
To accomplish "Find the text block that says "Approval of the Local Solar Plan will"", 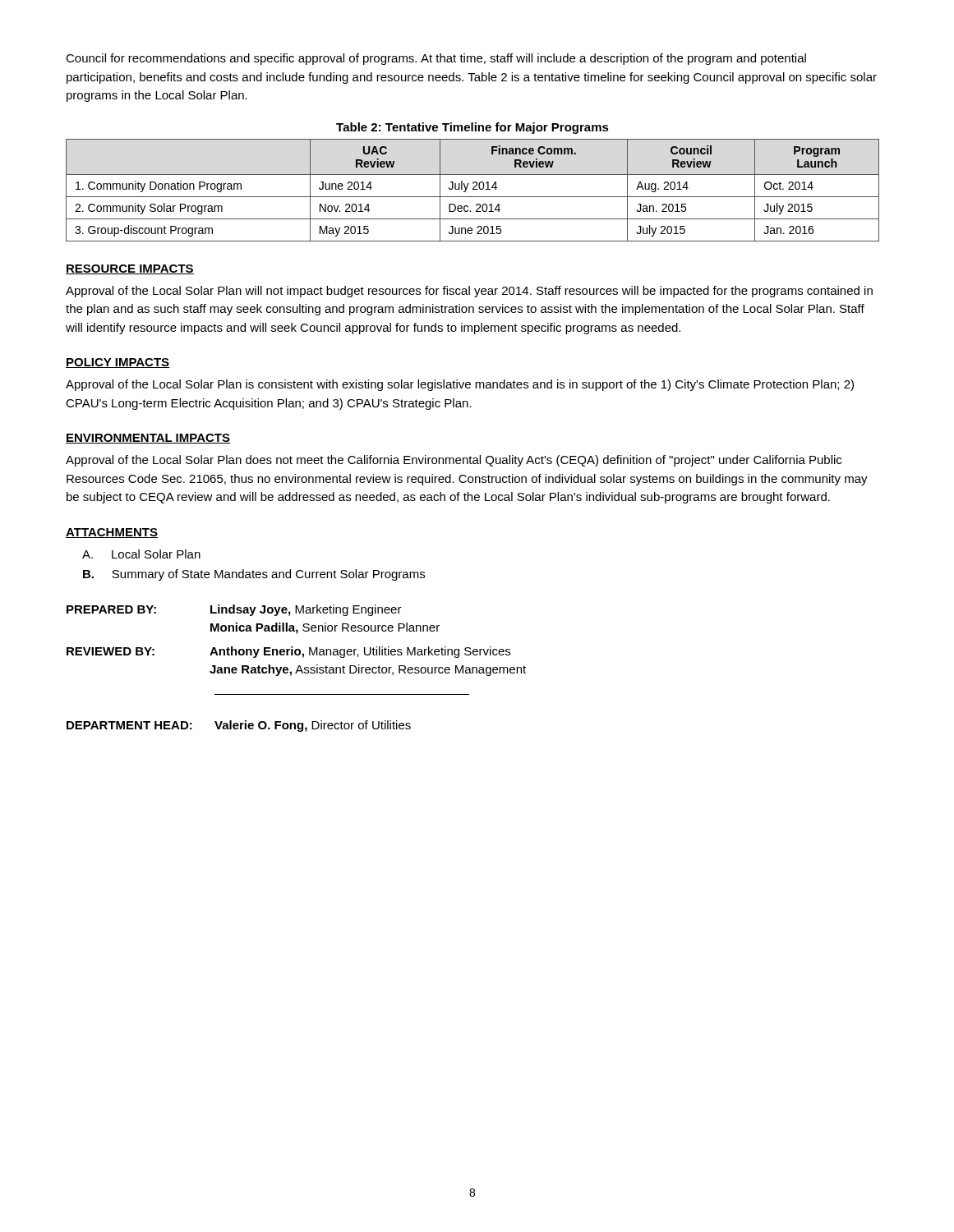I will point(470,308).
